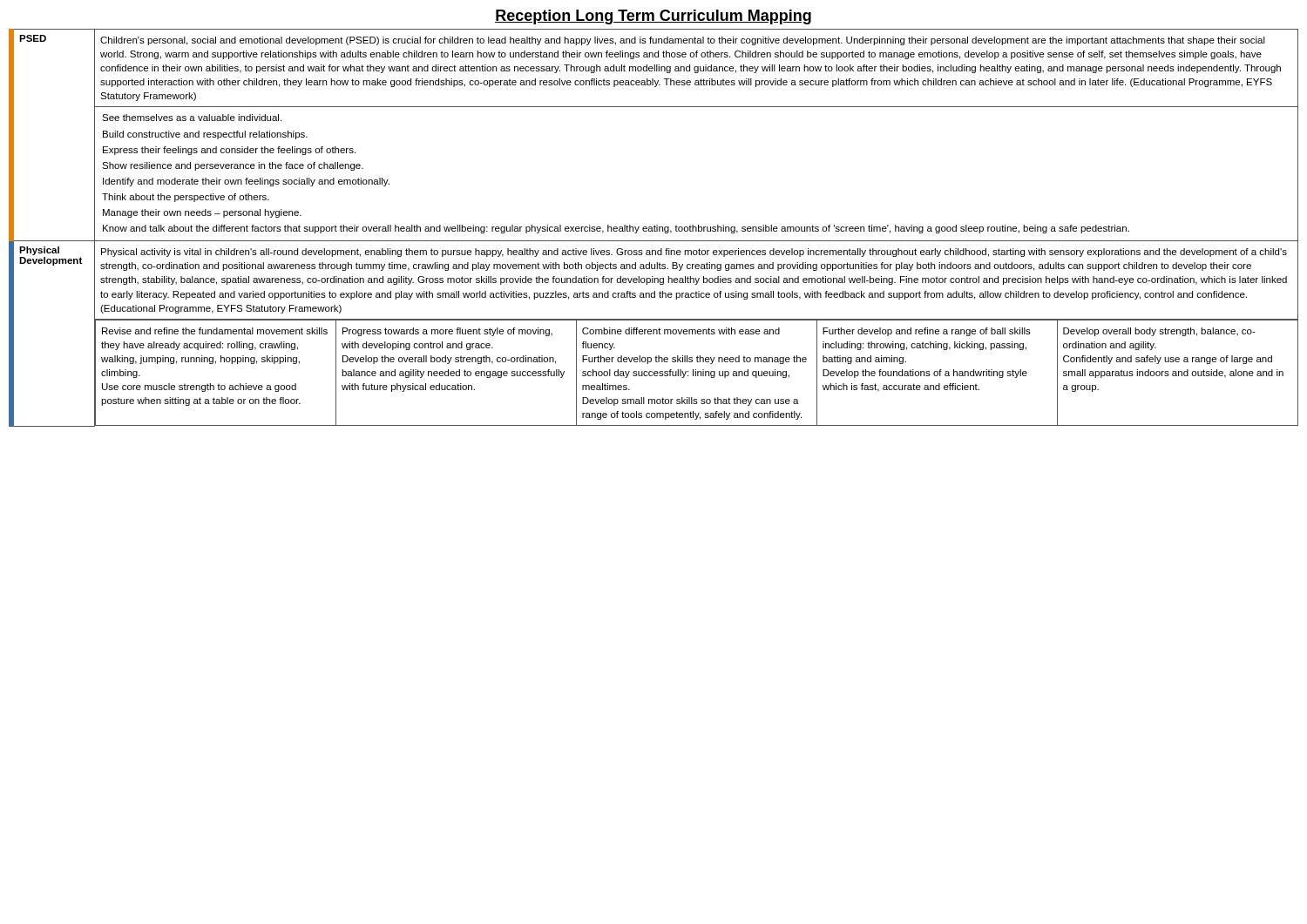Image resolution: width=1307 pixels, height=924 pixels.
Task: Where is the passage that starts "Children's personal, social and emotional development"?
Action: tap(691, 68)
